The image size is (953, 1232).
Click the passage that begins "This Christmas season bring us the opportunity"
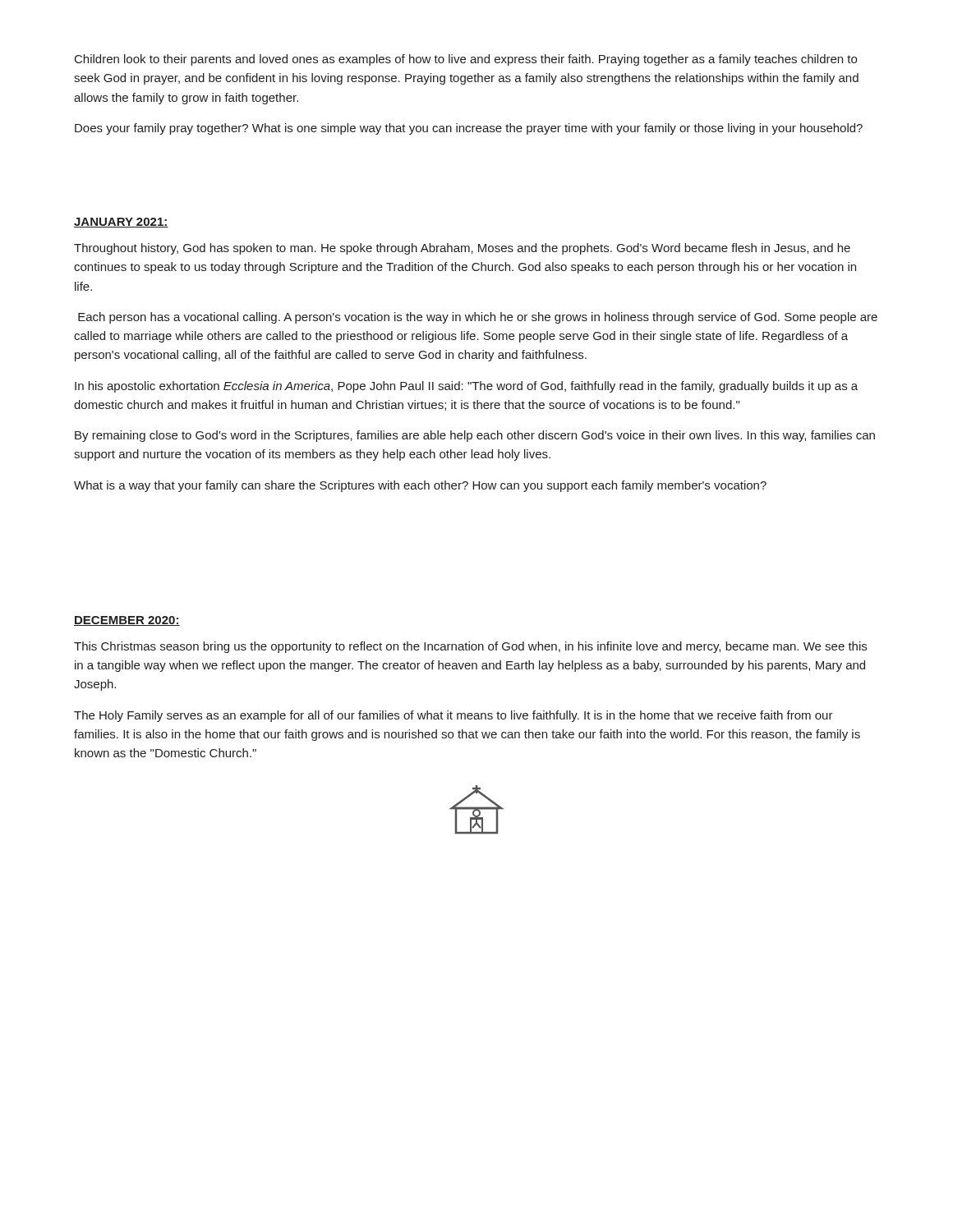coord(471,665)
